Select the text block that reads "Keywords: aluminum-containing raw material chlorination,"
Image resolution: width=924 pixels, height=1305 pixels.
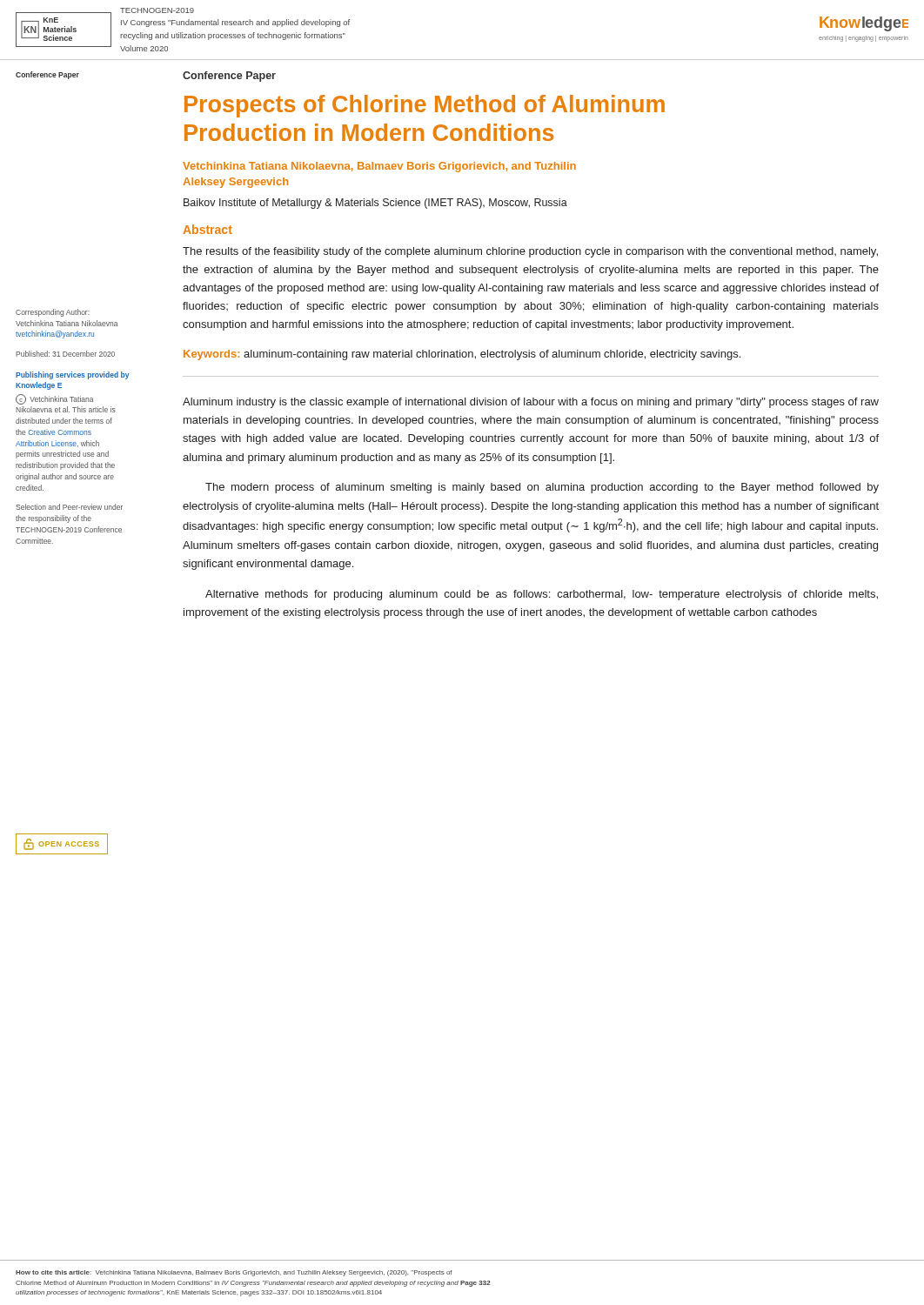(462, 354)
